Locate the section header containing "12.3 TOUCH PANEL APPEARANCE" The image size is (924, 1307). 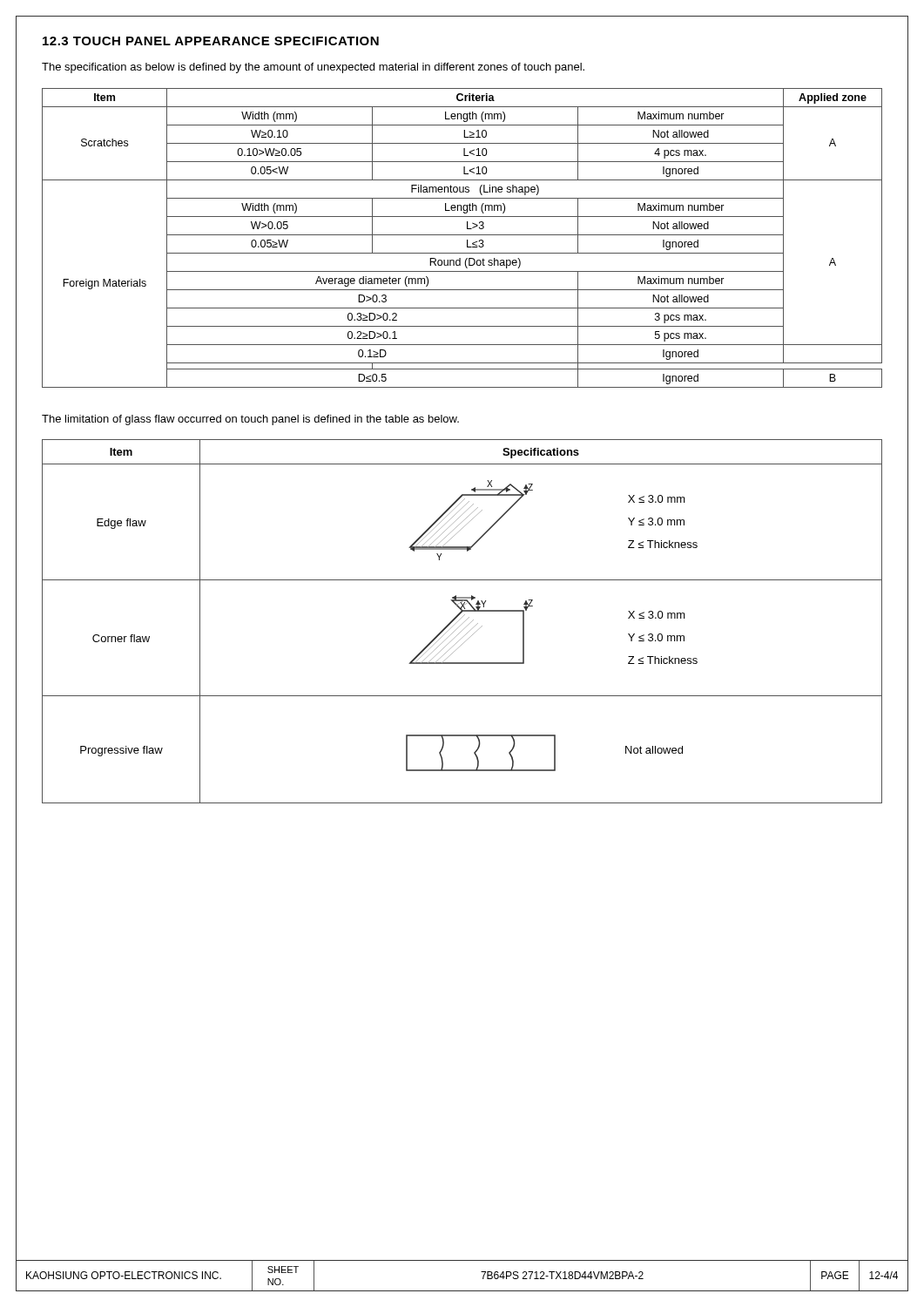211,41
